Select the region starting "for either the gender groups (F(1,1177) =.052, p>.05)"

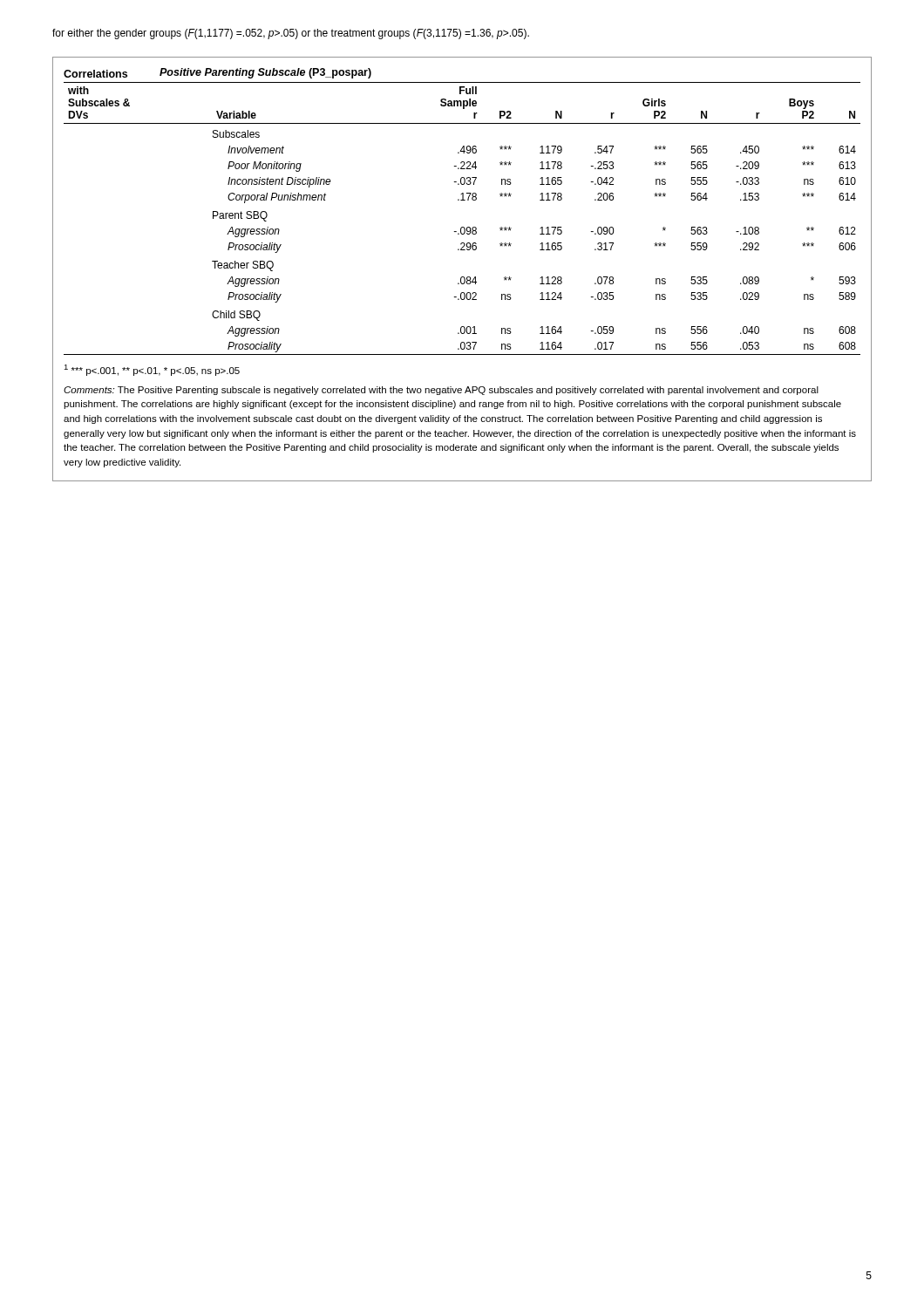point(291,33)
